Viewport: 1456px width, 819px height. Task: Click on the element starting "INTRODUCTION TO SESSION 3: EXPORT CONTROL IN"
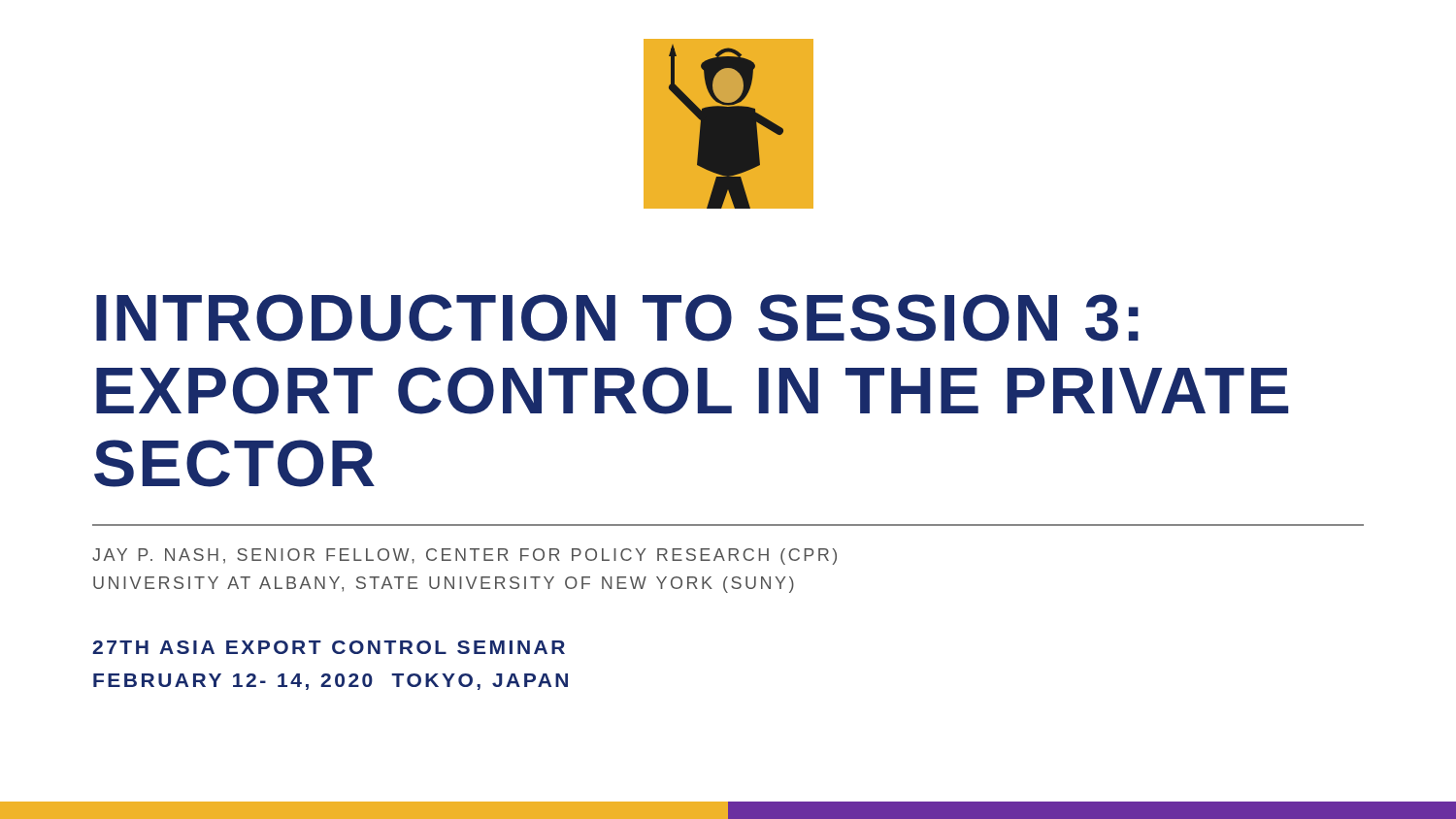click(728, 390)
